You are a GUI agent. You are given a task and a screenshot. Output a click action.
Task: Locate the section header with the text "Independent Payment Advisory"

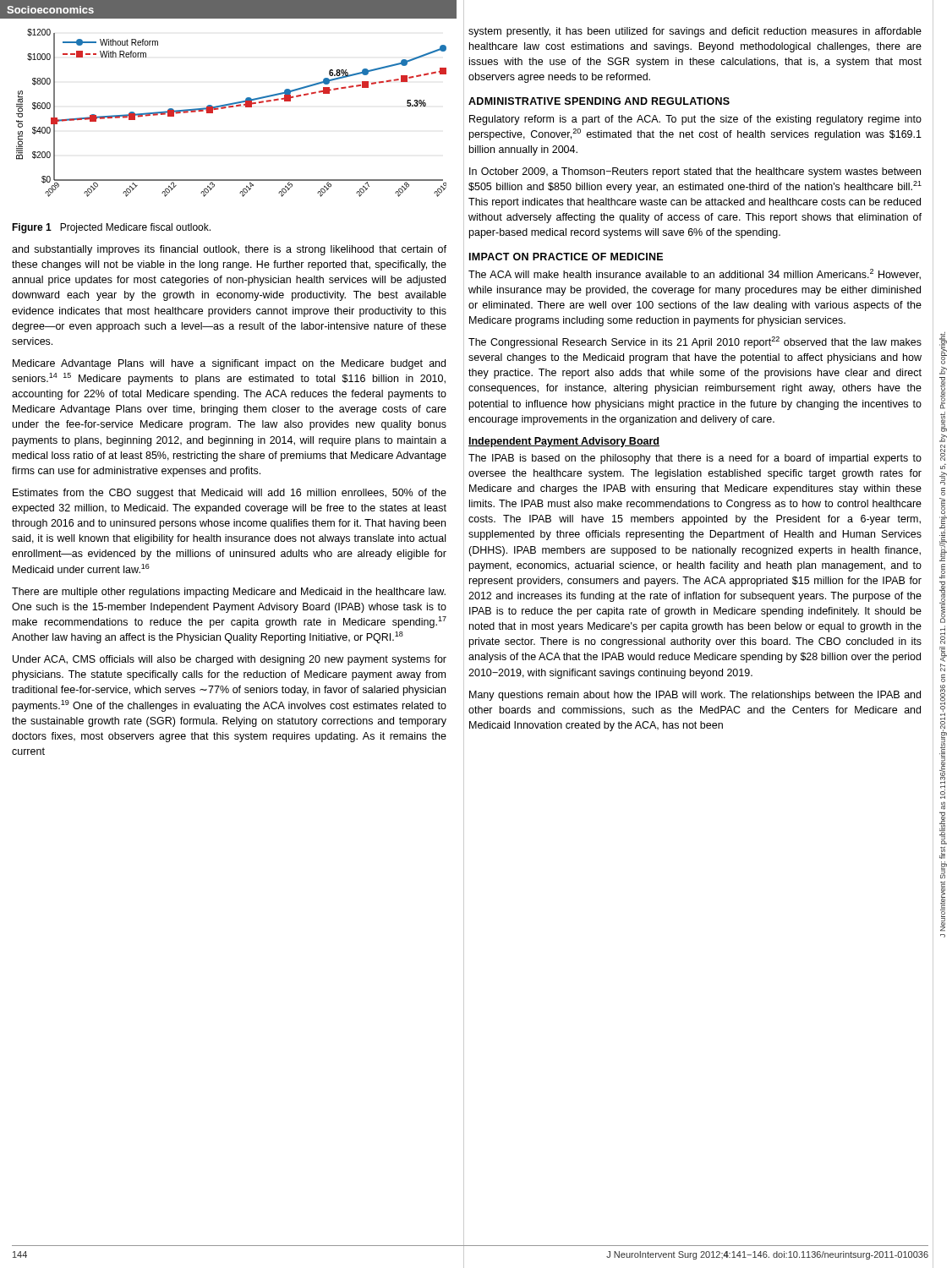pyautogui.click(x=564, y=441)
